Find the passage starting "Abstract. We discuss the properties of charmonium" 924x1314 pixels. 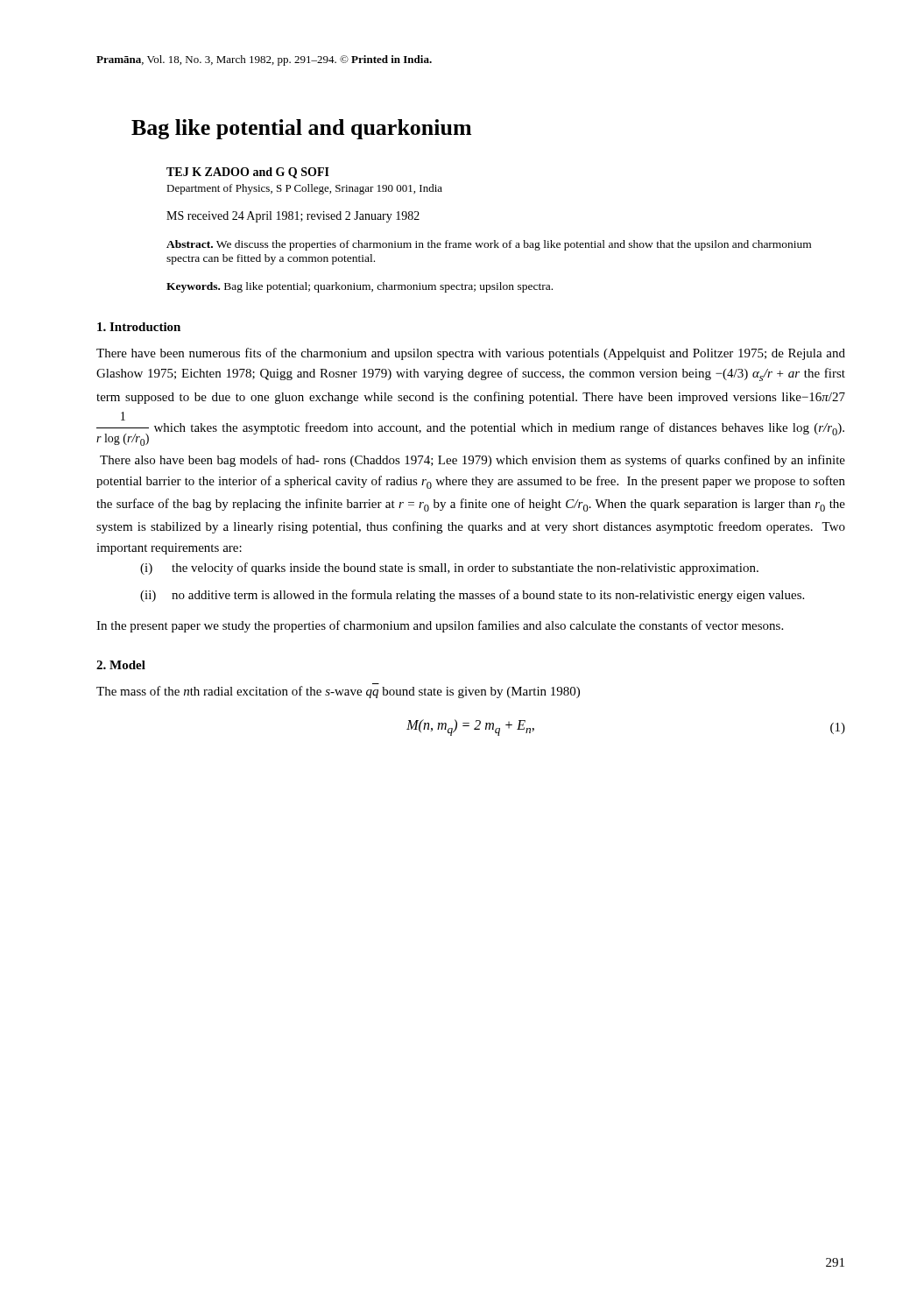point(489,251)
